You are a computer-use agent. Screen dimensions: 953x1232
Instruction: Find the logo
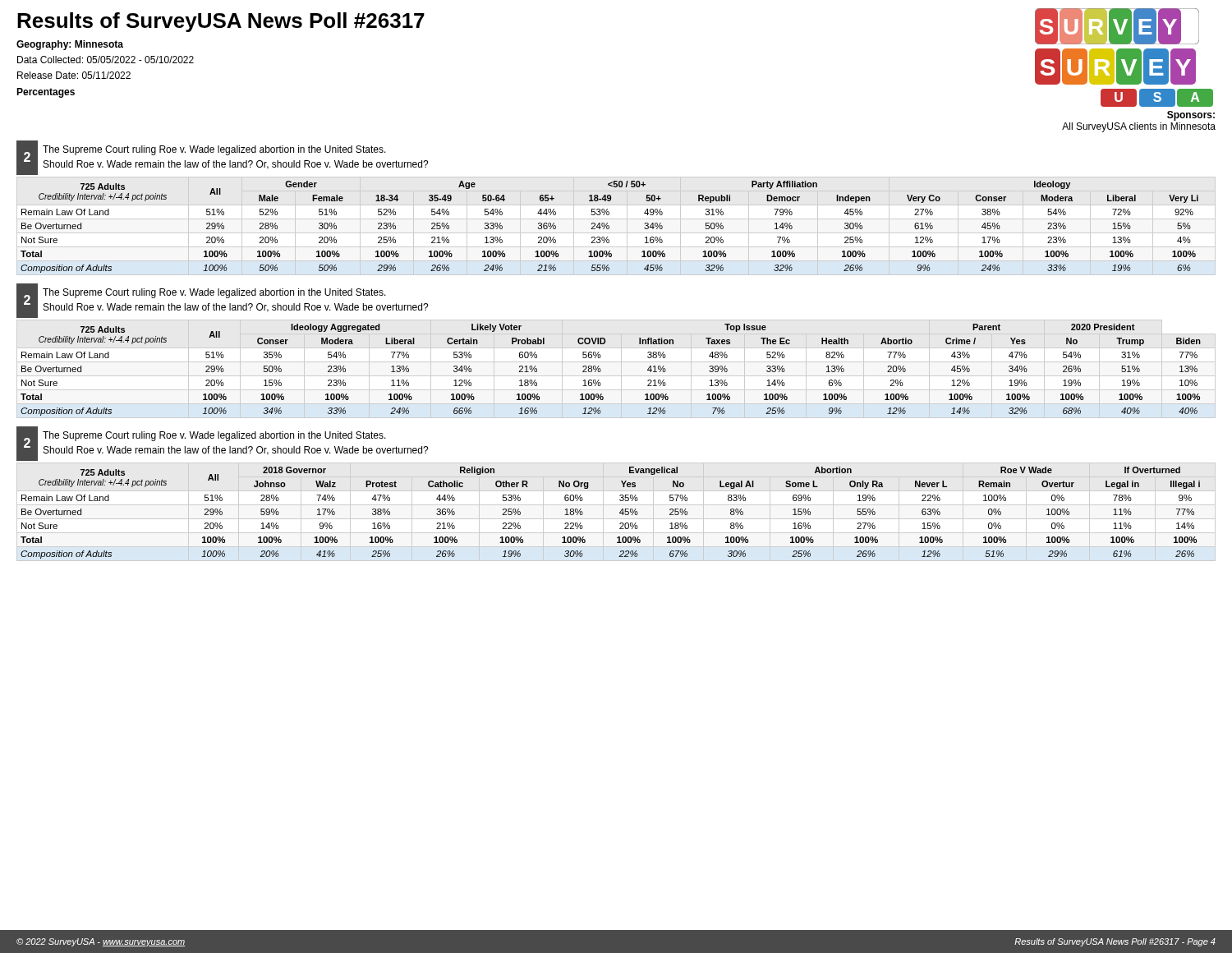(1125, 59)
